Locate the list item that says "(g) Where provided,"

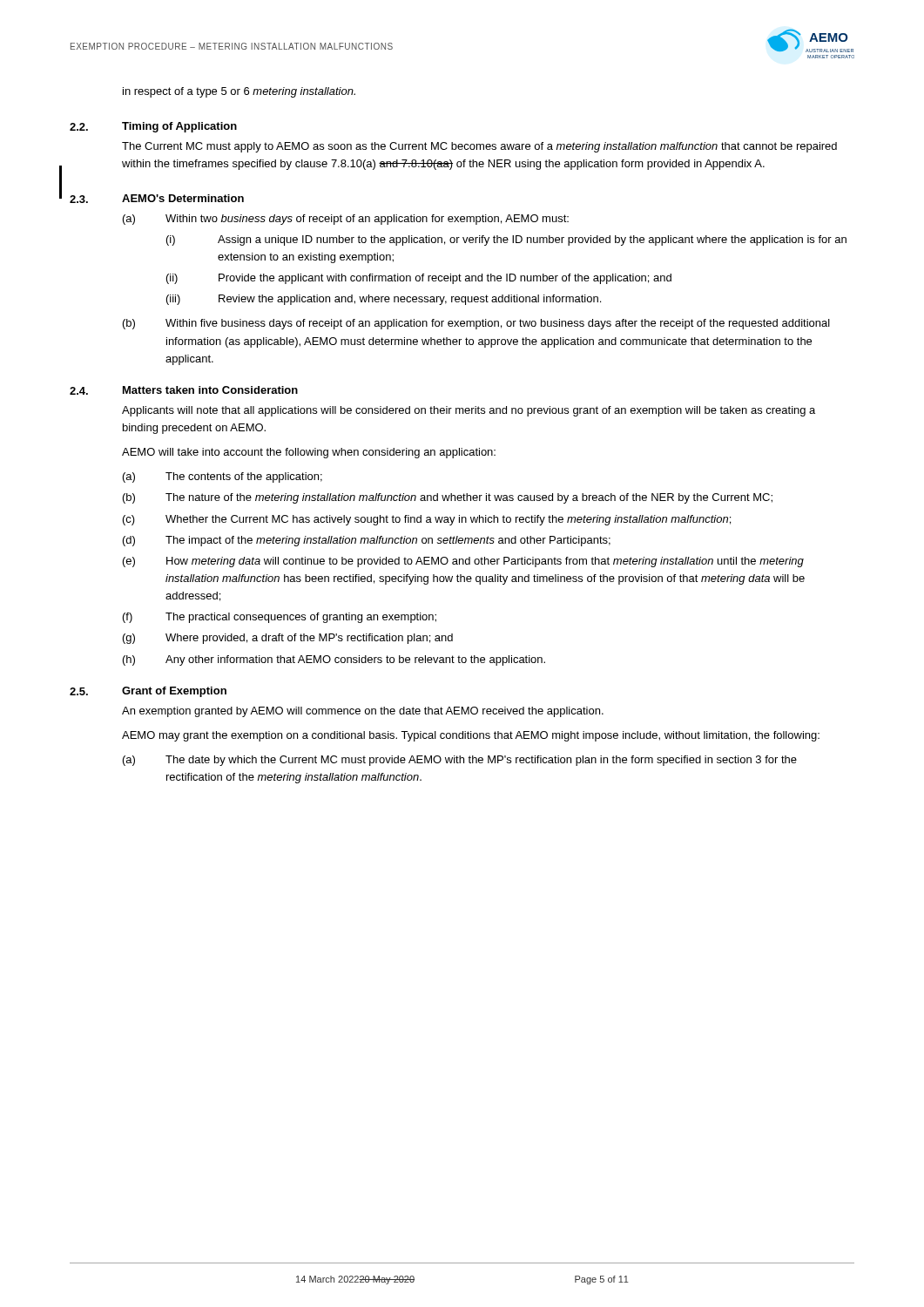click(x=288, y=639)
